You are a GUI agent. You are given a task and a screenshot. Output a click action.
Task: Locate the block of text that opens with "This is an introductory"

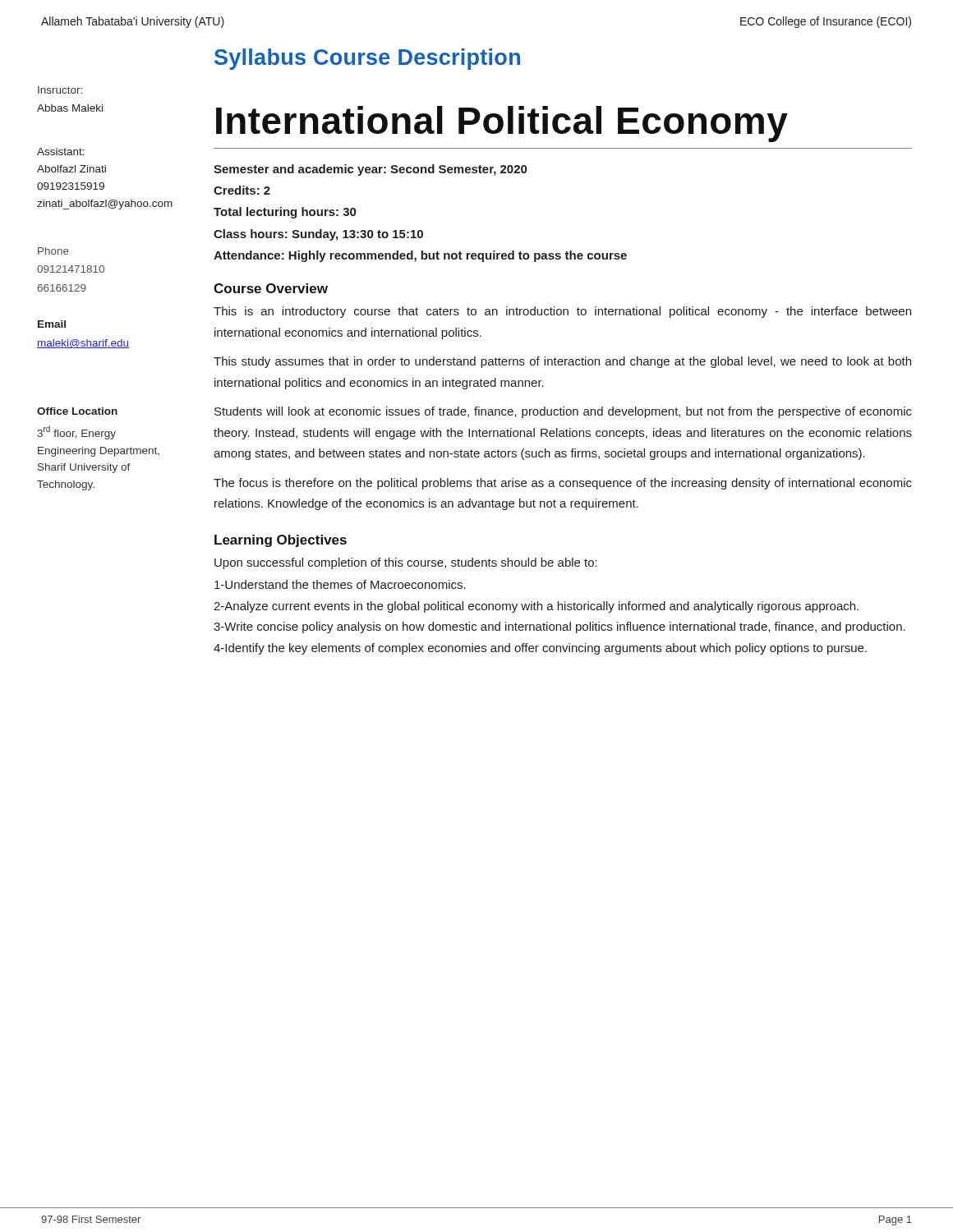pyautogui.click(x=563, y=321)
